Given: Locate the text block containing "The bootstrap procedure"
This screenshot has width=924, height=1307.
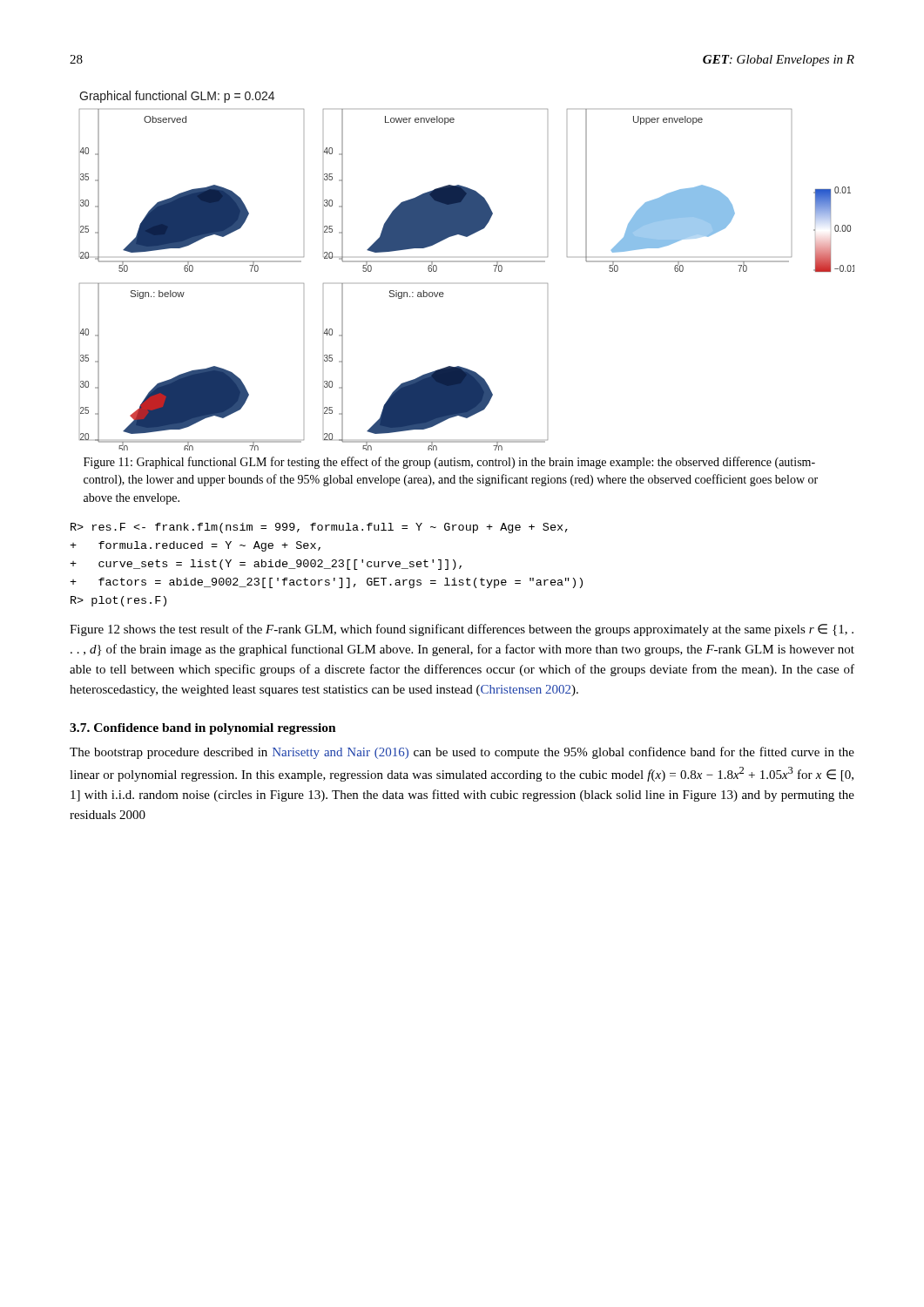Looking at the screenshot, I should (x=462, y=783).
